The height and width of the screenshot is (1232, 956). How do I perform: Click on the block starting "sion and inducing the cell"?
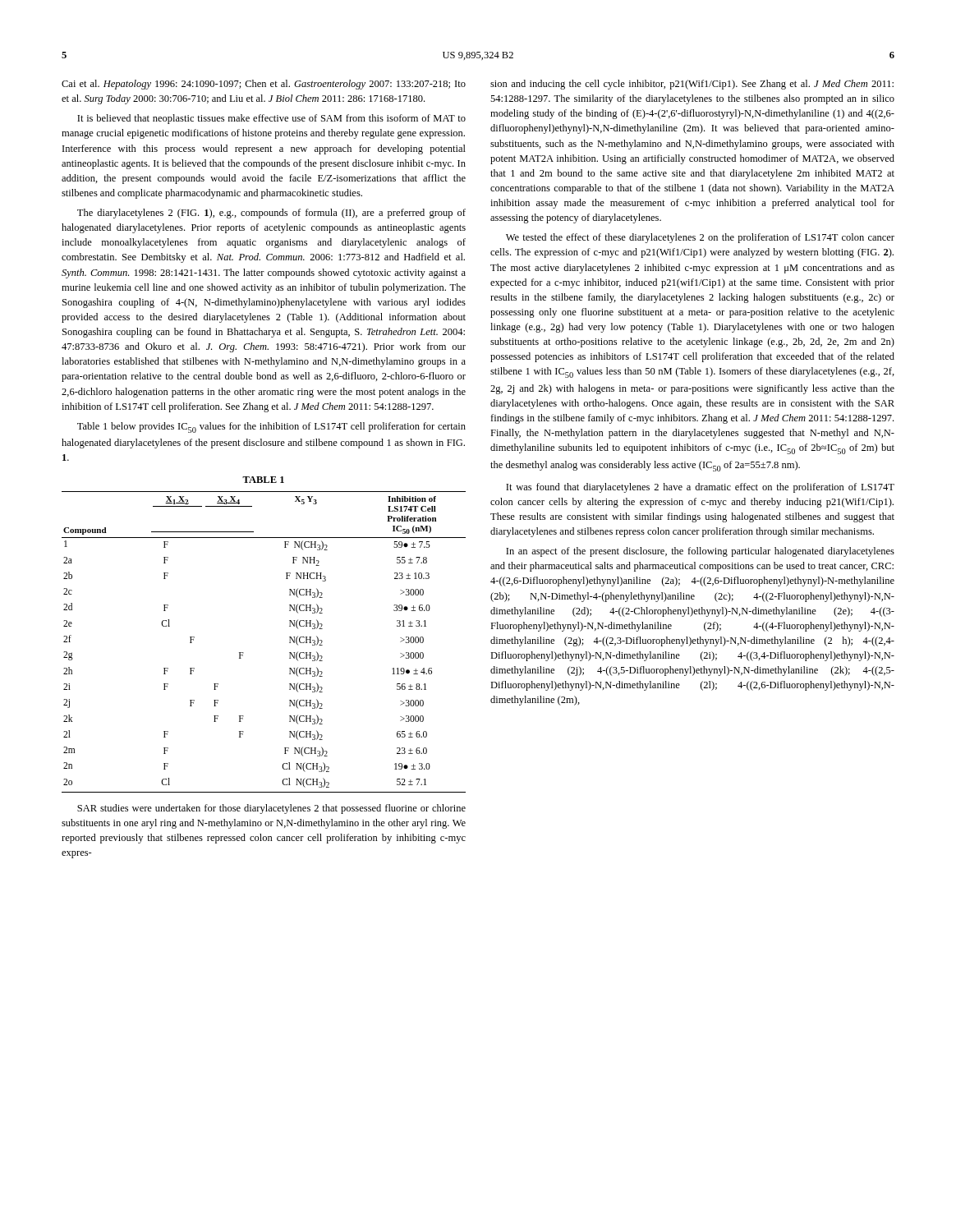point(692,151)
